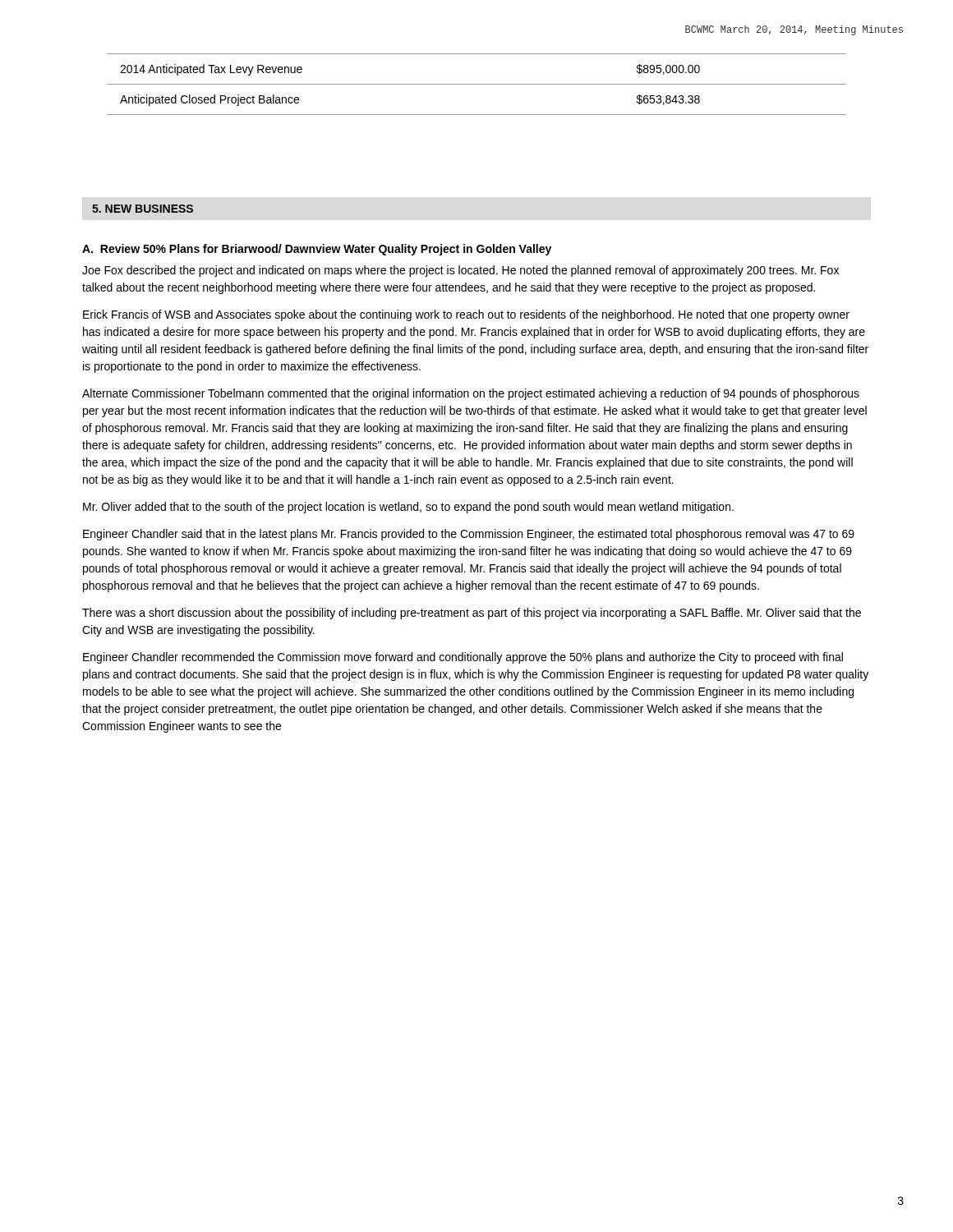This screenshot has height=1232, width=953.
Task: Locate the table
Action: 476,84
